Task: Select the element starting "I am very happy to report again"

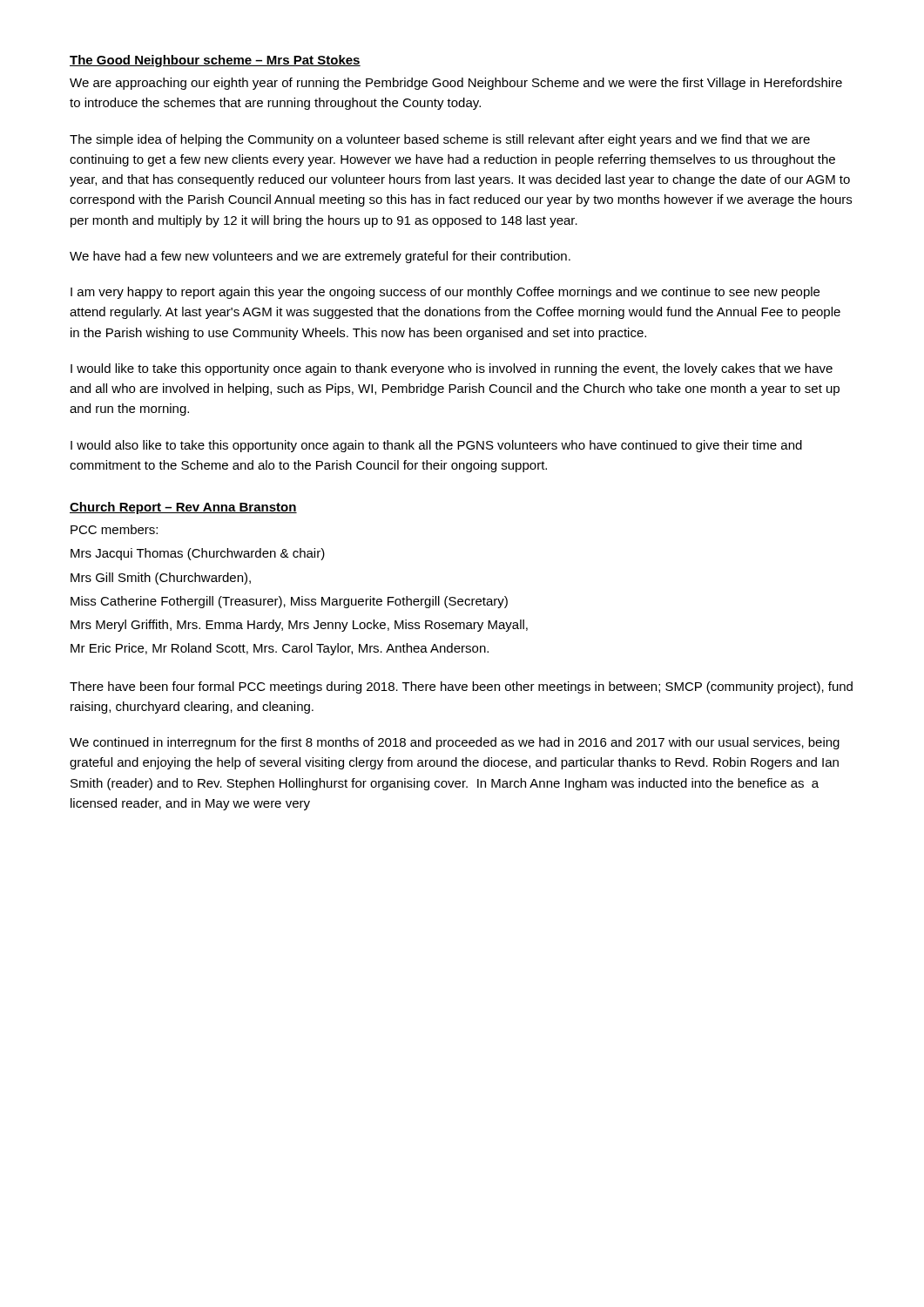Action: pos(455,312)
